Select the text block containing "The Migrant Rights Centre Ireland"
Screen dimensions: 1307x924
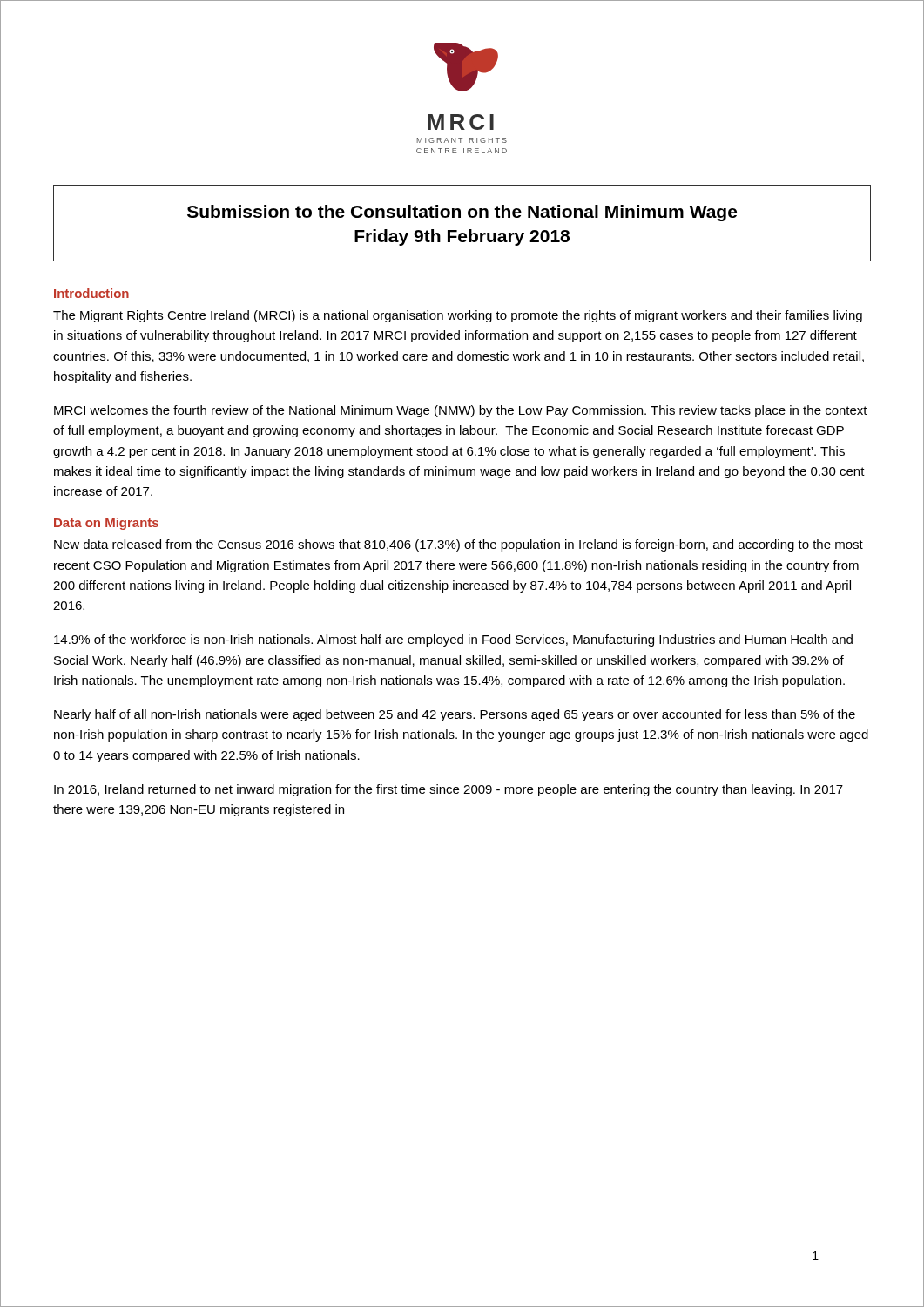(x=459, y=345)
